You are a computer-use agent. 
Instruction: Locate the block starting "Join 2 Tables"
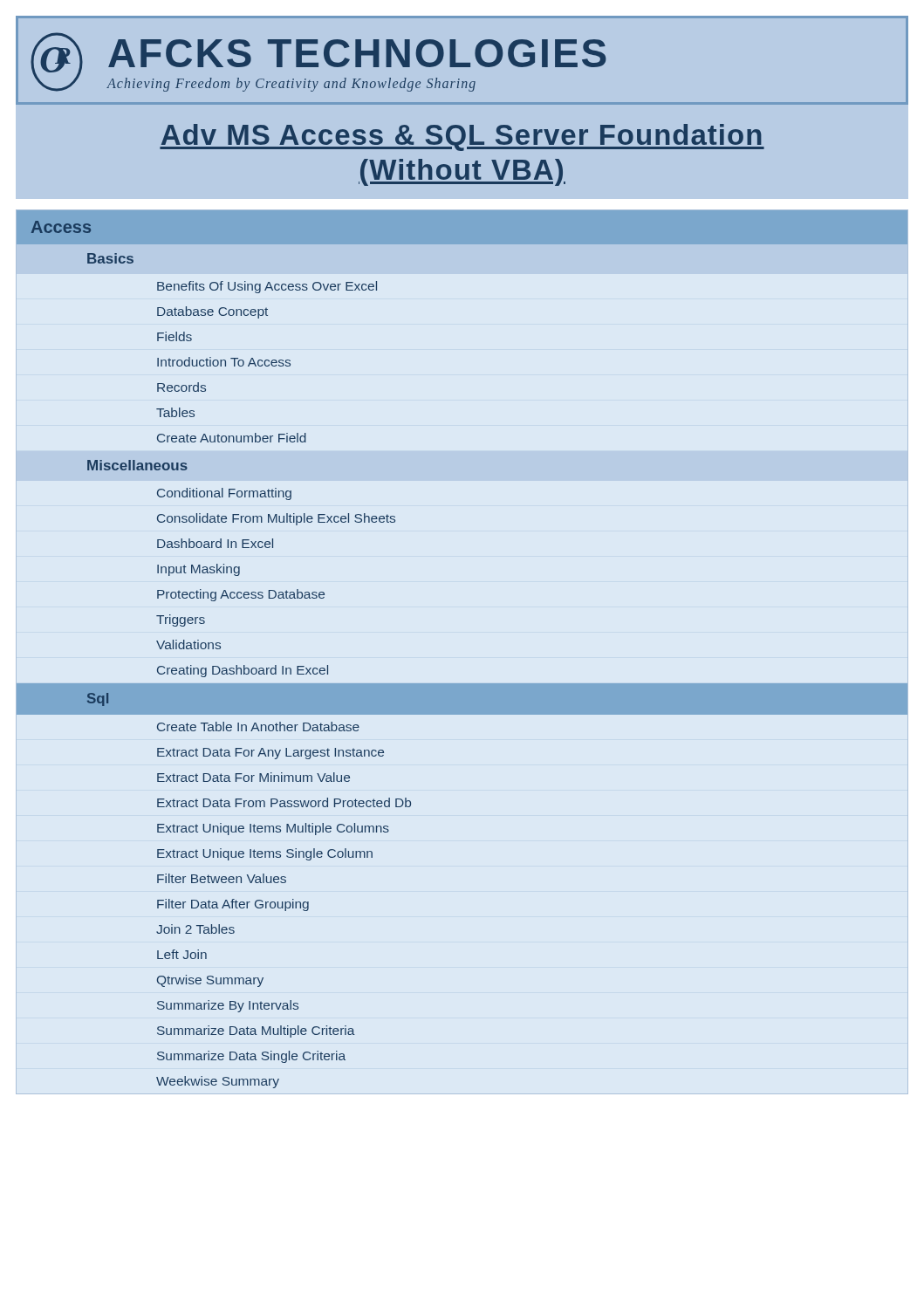[x=196, y=929]
